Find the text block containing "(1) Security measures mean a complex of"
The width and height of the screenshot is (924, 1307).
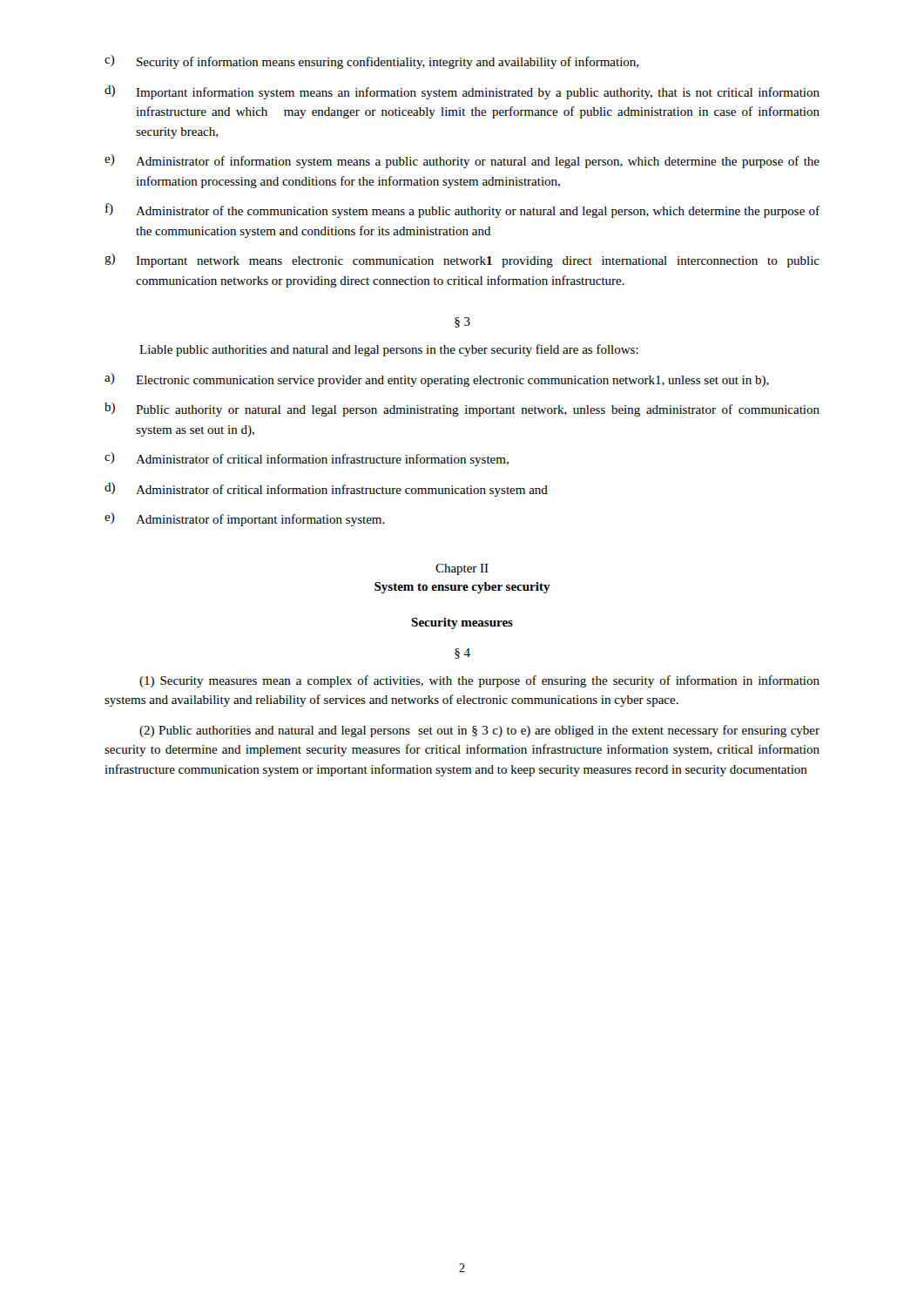462,690
